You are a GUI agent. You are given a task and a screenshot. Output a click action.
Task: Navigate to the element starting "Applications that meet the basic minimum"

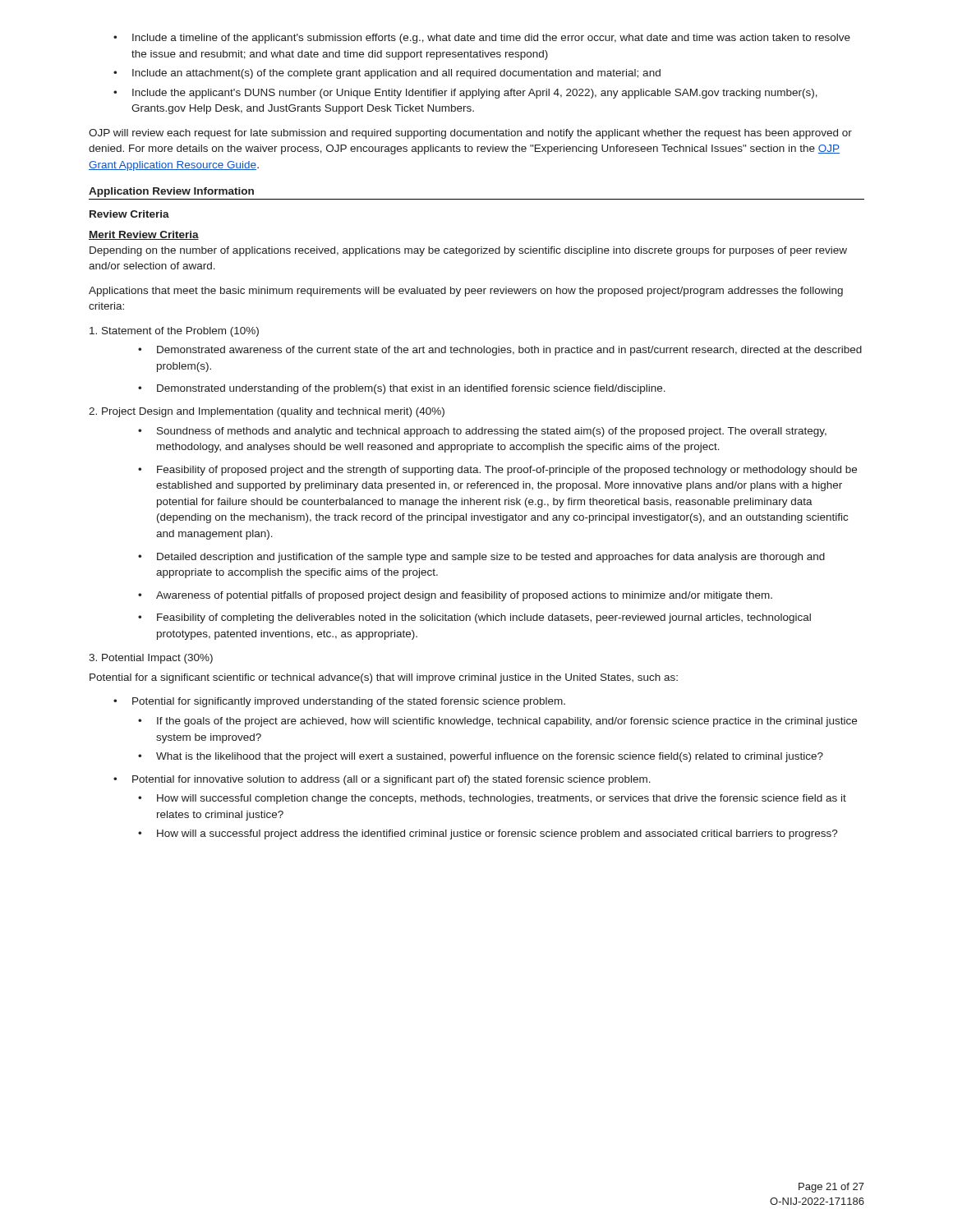click(476, 298)
